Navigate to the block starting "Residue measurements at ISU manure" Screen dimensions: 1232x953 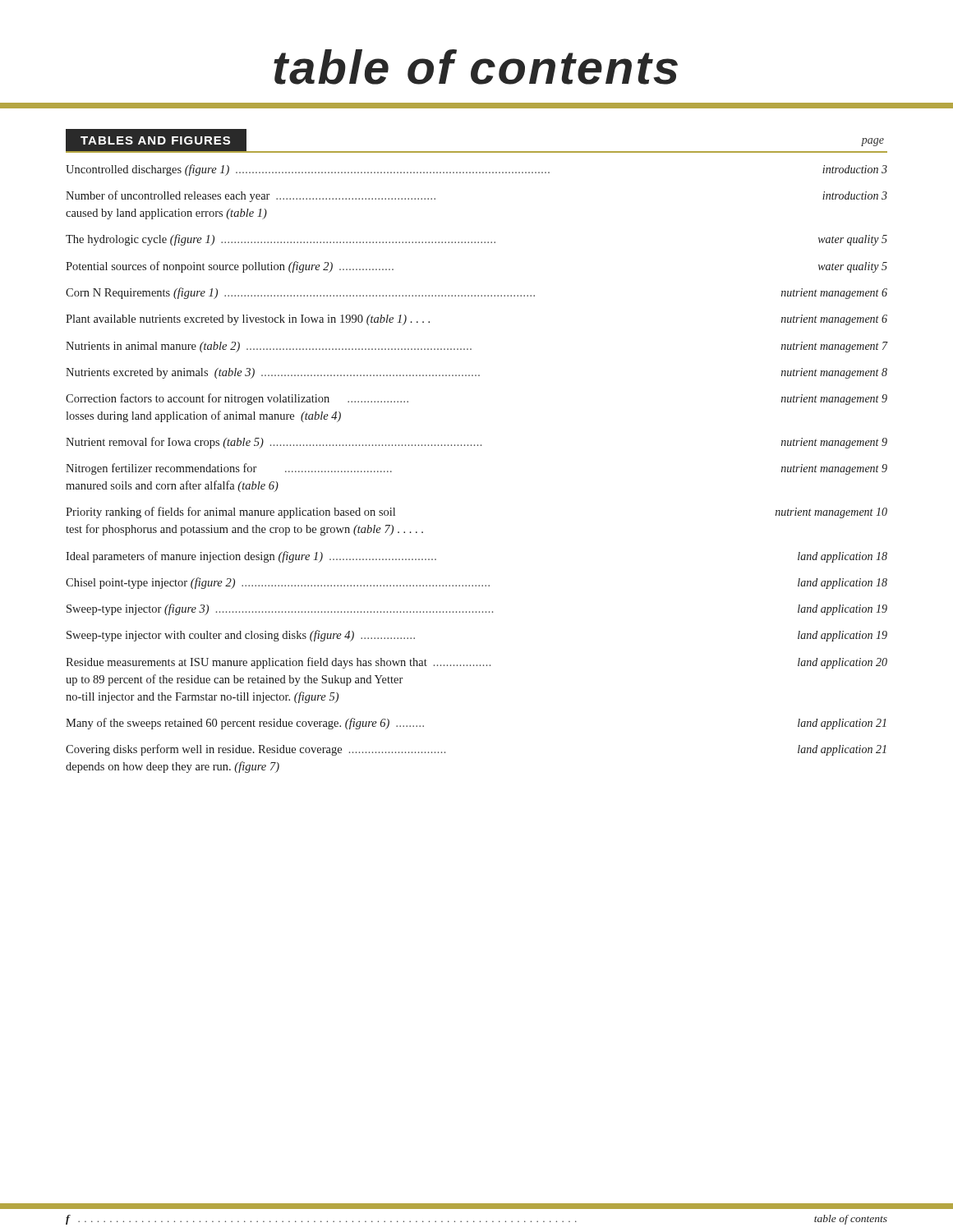(x=476, y=663)
